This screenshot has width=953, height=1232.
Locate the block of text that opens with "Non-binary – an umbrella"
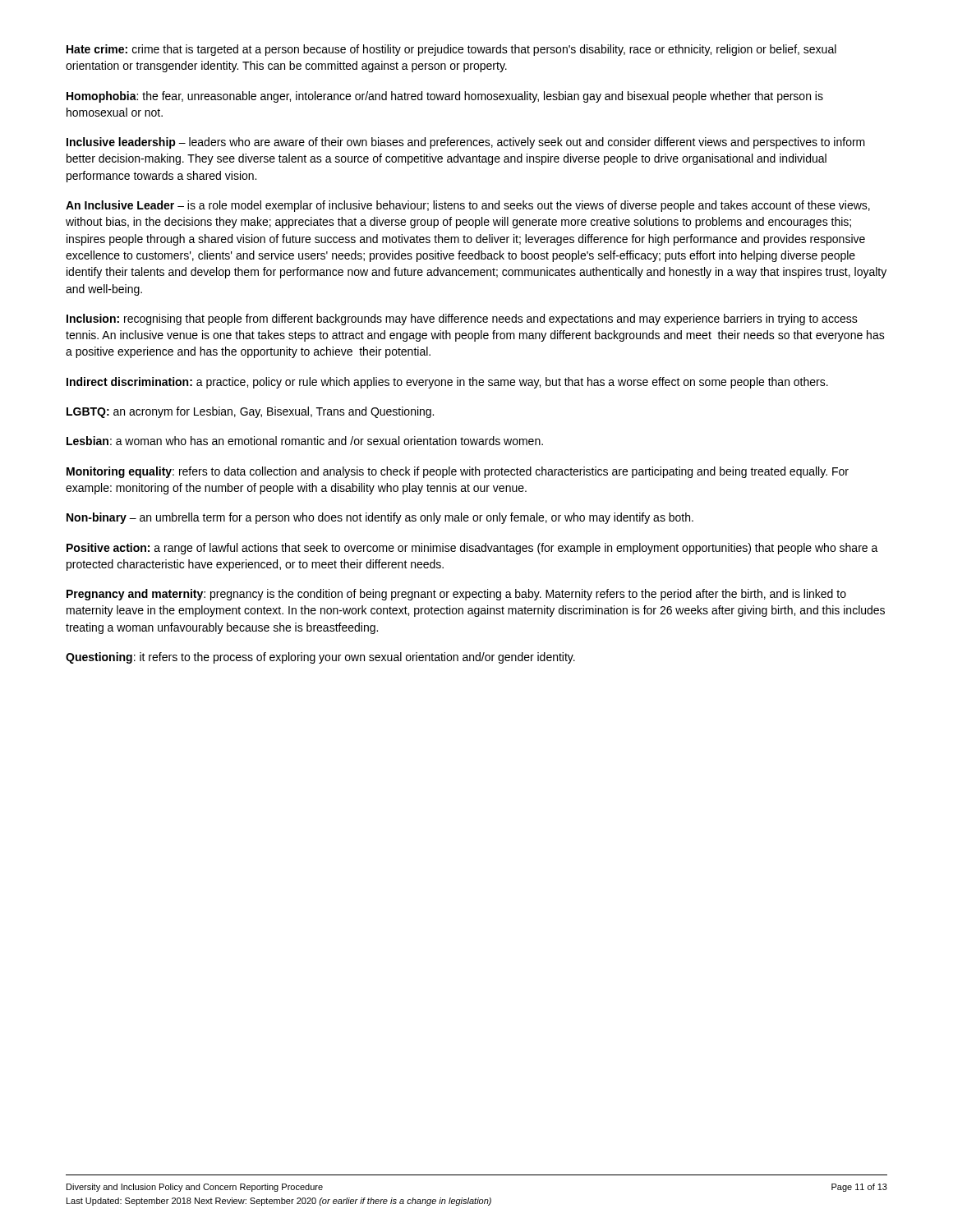tap(476, 518)
